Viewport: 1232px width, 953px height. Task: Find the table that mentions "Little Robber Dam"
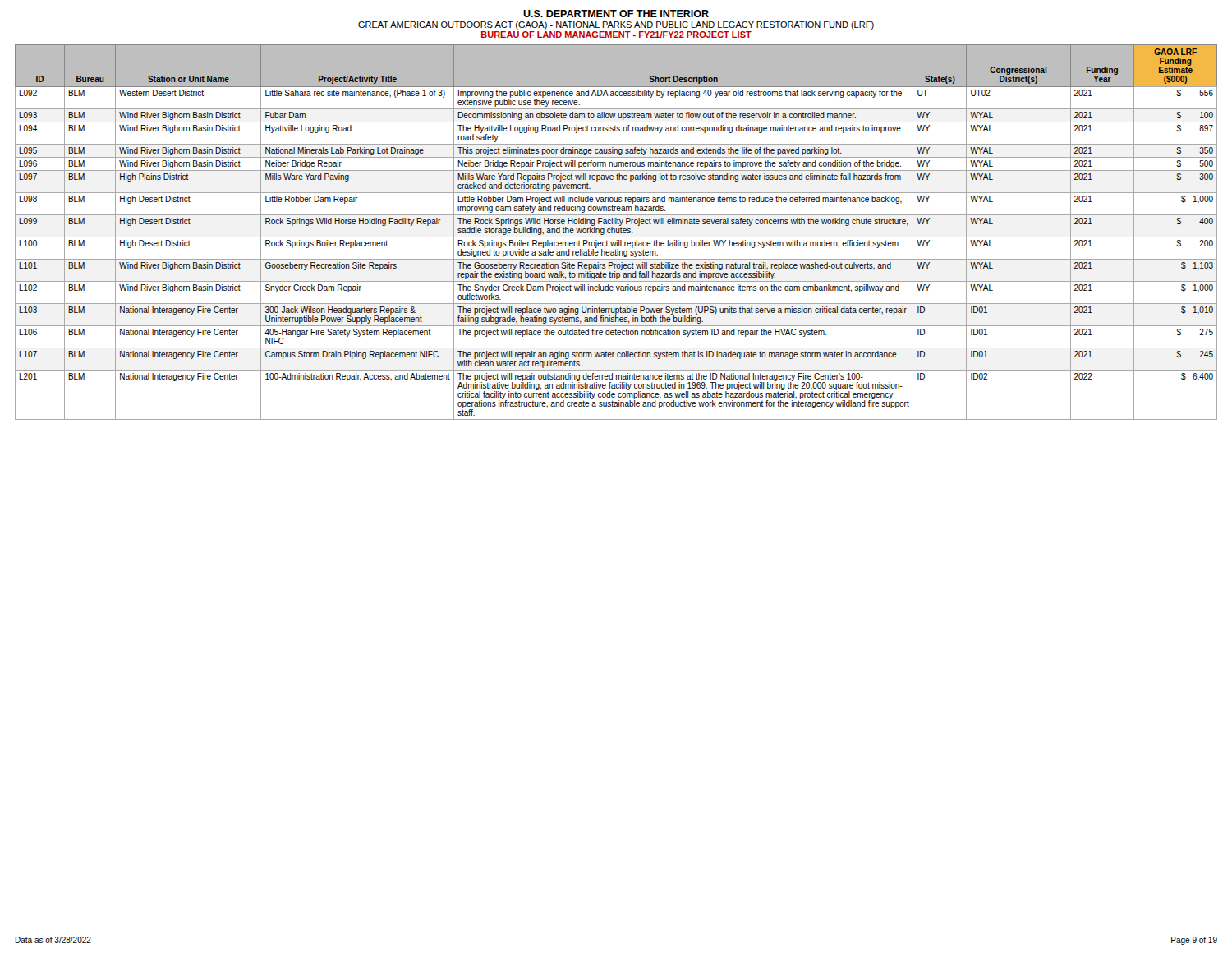[x=616, y=232]
